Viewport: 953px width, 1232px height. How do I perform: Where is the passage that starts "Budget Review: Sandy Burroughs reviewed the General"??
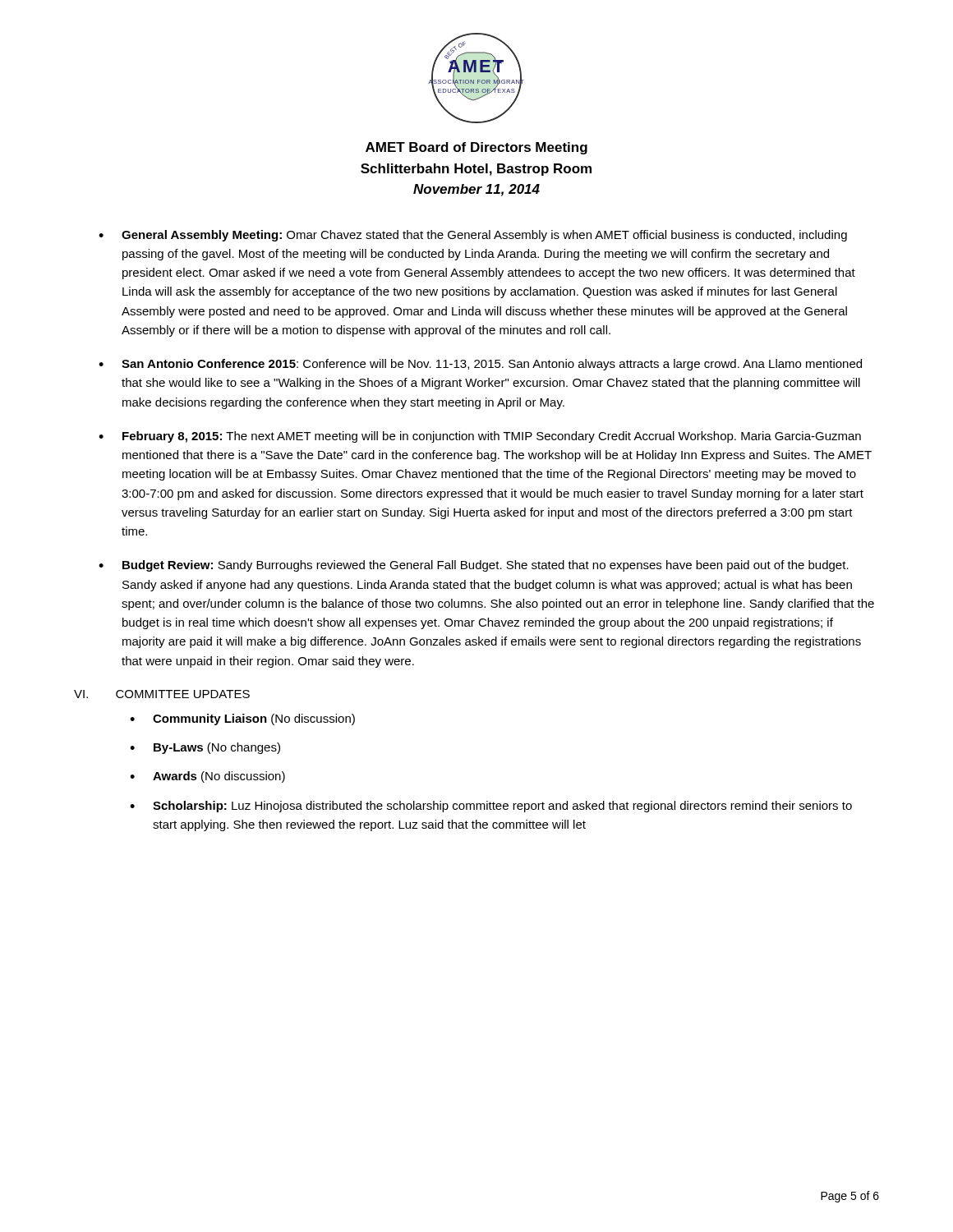click(x=498, y=613)
